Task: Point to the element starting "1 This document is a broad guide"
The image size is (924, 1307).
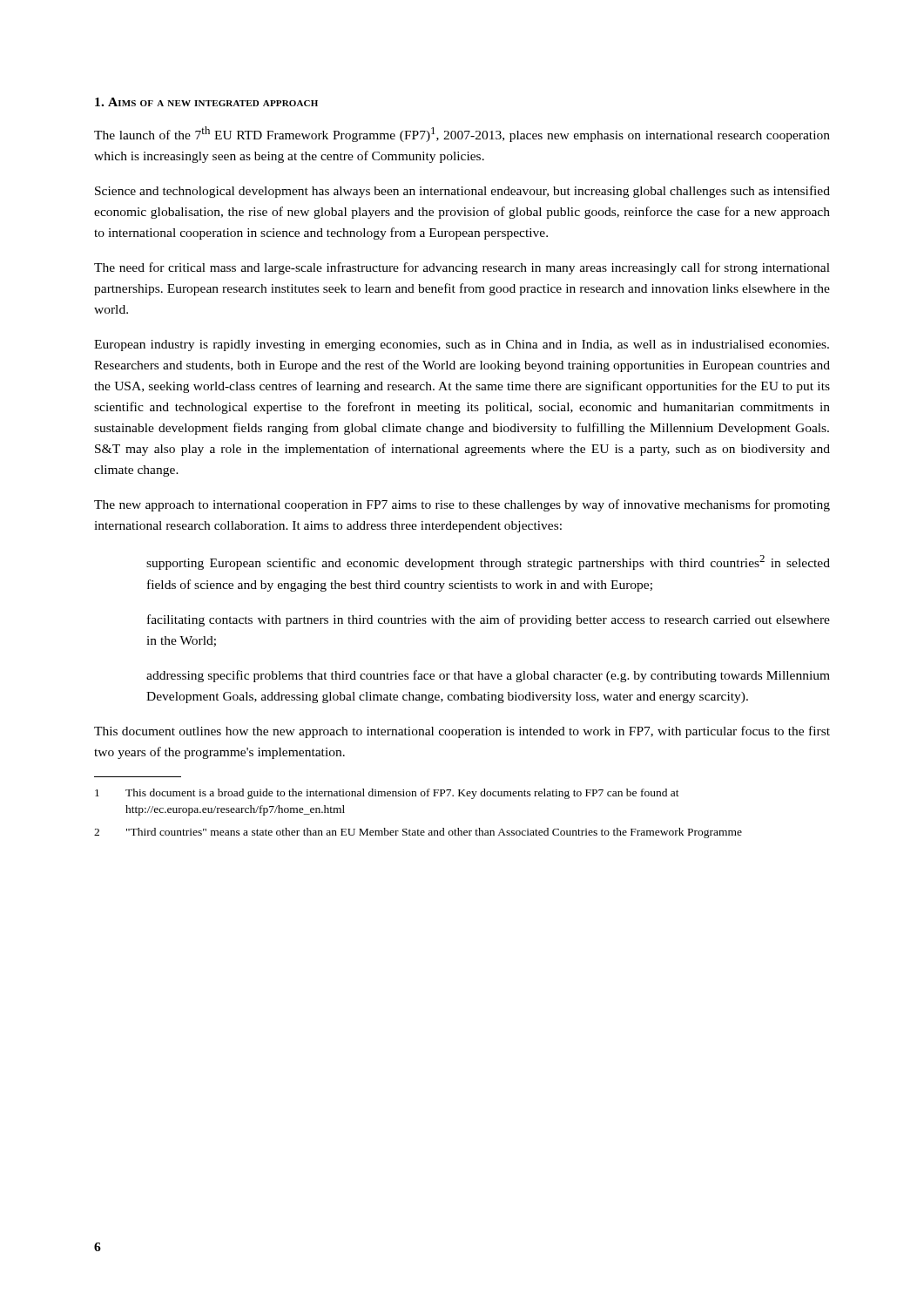Action: point(462,801)
